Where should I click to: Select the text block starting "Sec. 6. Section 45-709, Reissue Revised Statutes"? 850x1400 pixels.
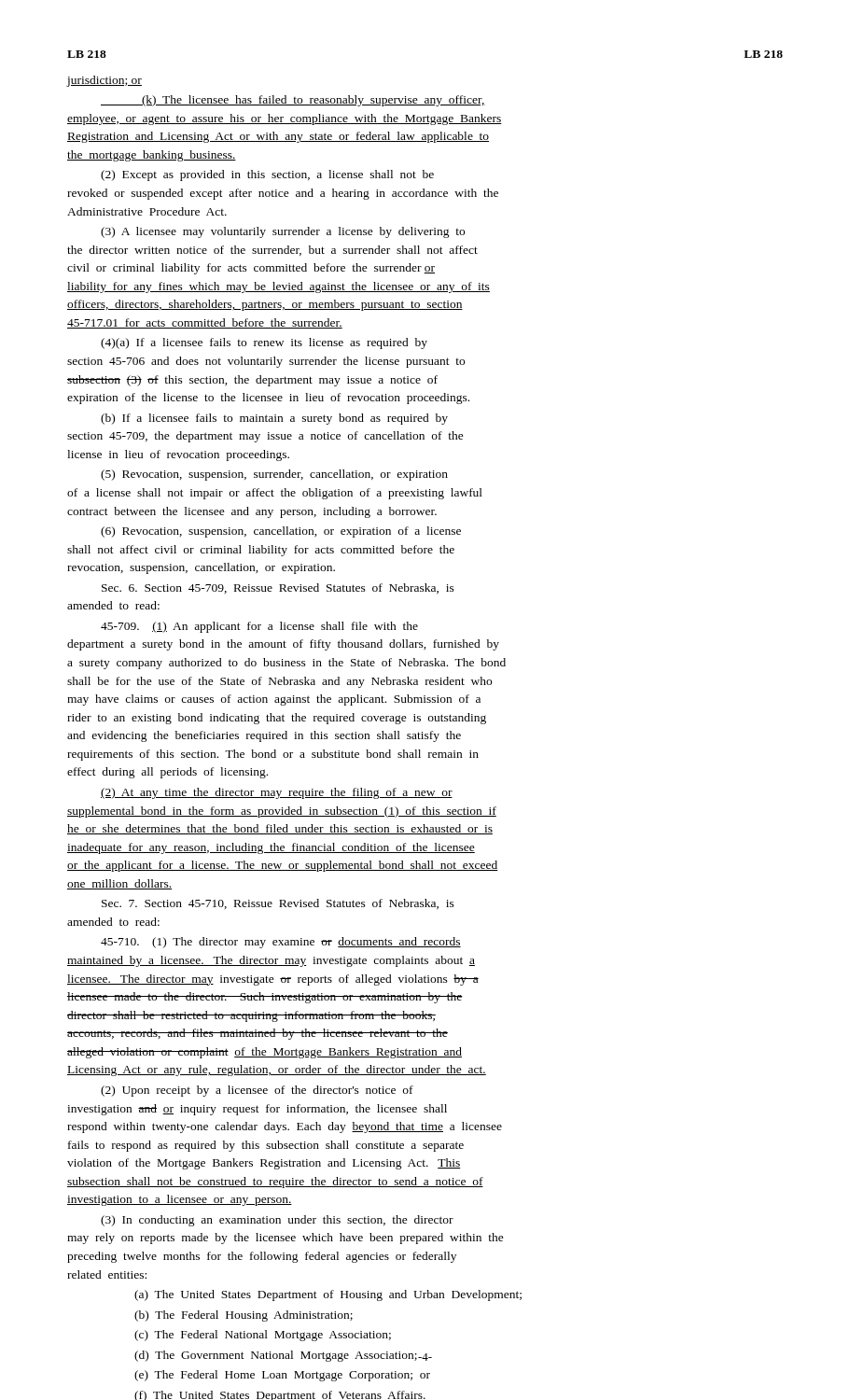pos(425,597)
